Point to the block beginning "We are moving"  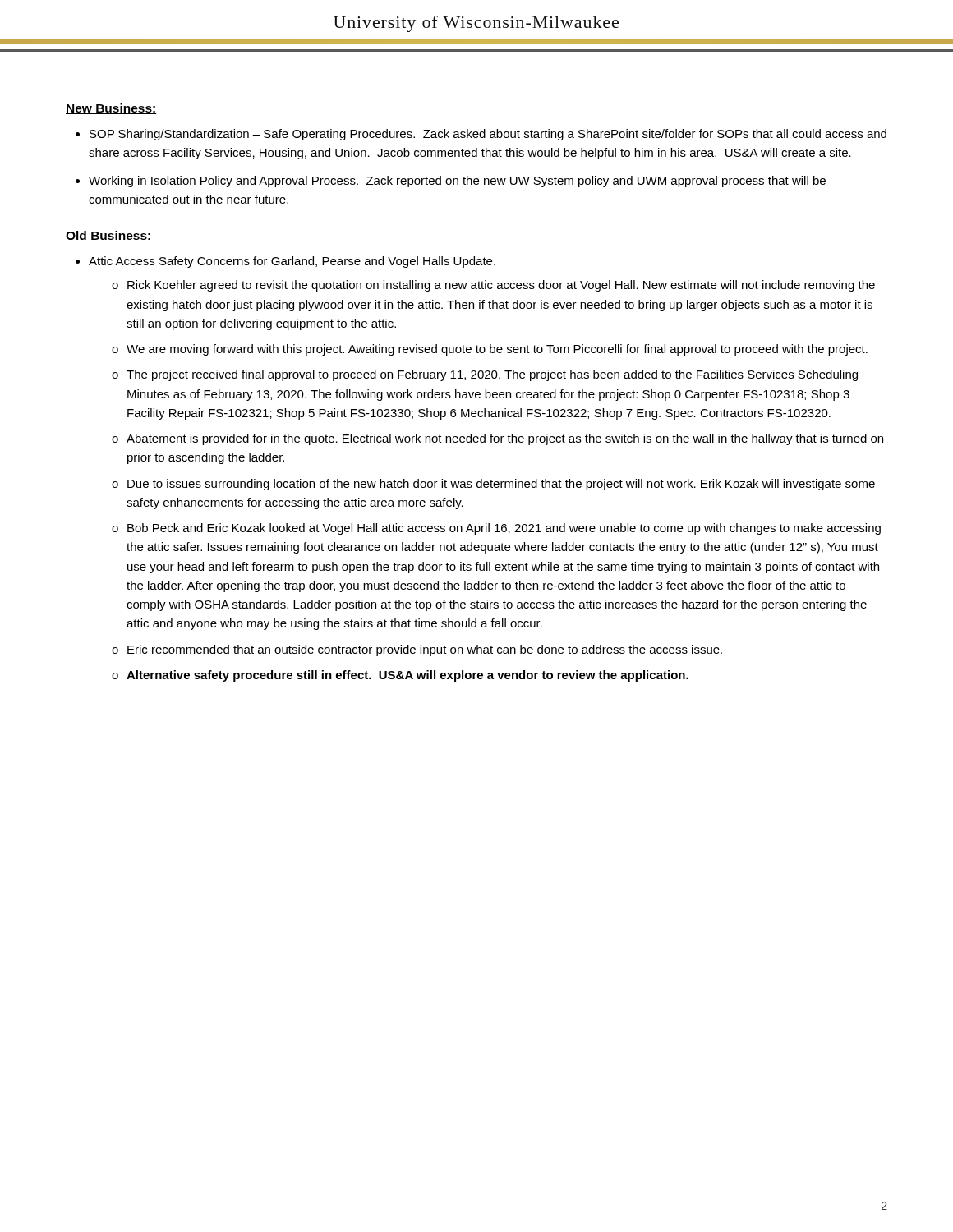point(497,349)
